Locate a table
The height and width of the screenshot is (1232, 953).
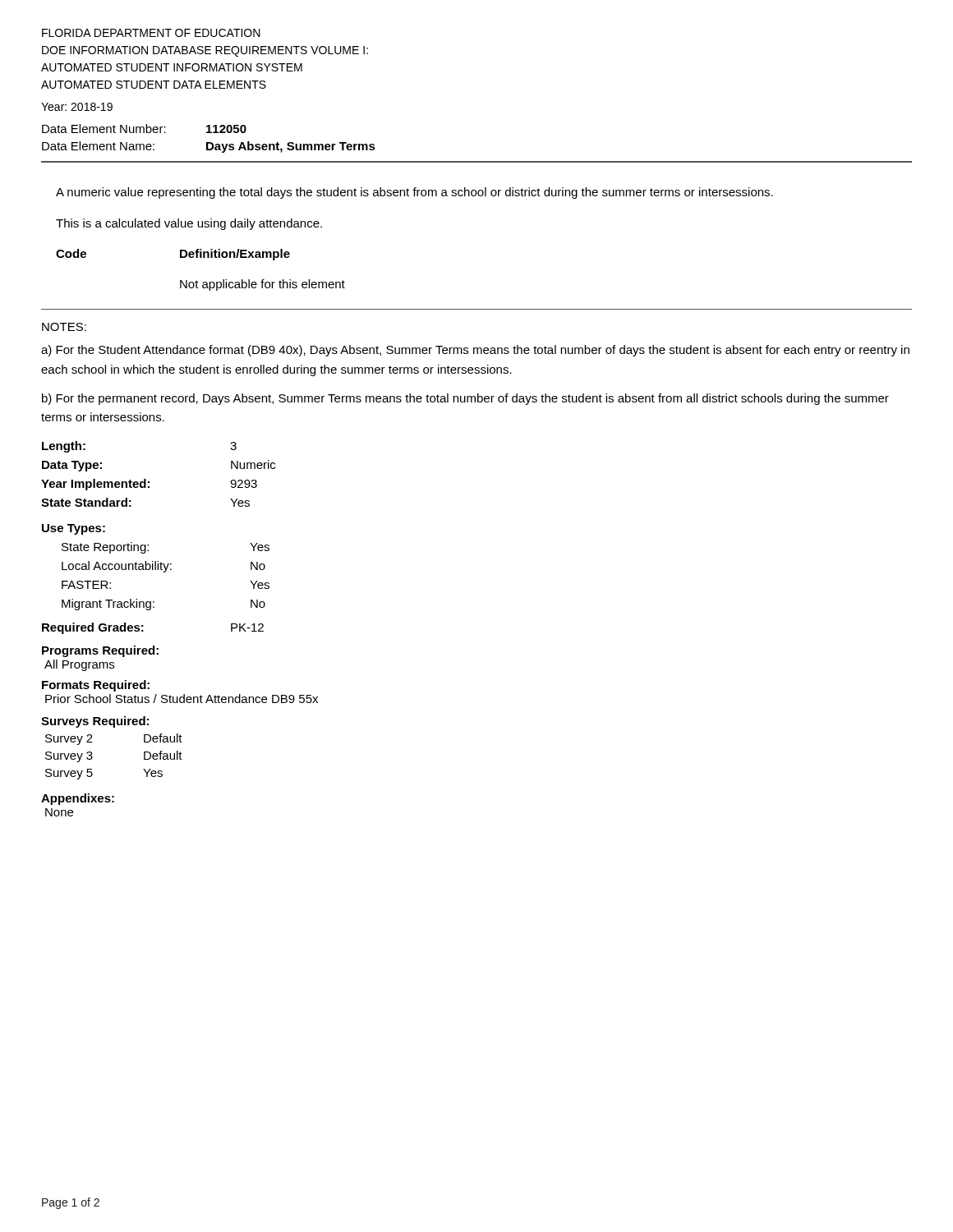pyautogui.click(x=476, y=270)
